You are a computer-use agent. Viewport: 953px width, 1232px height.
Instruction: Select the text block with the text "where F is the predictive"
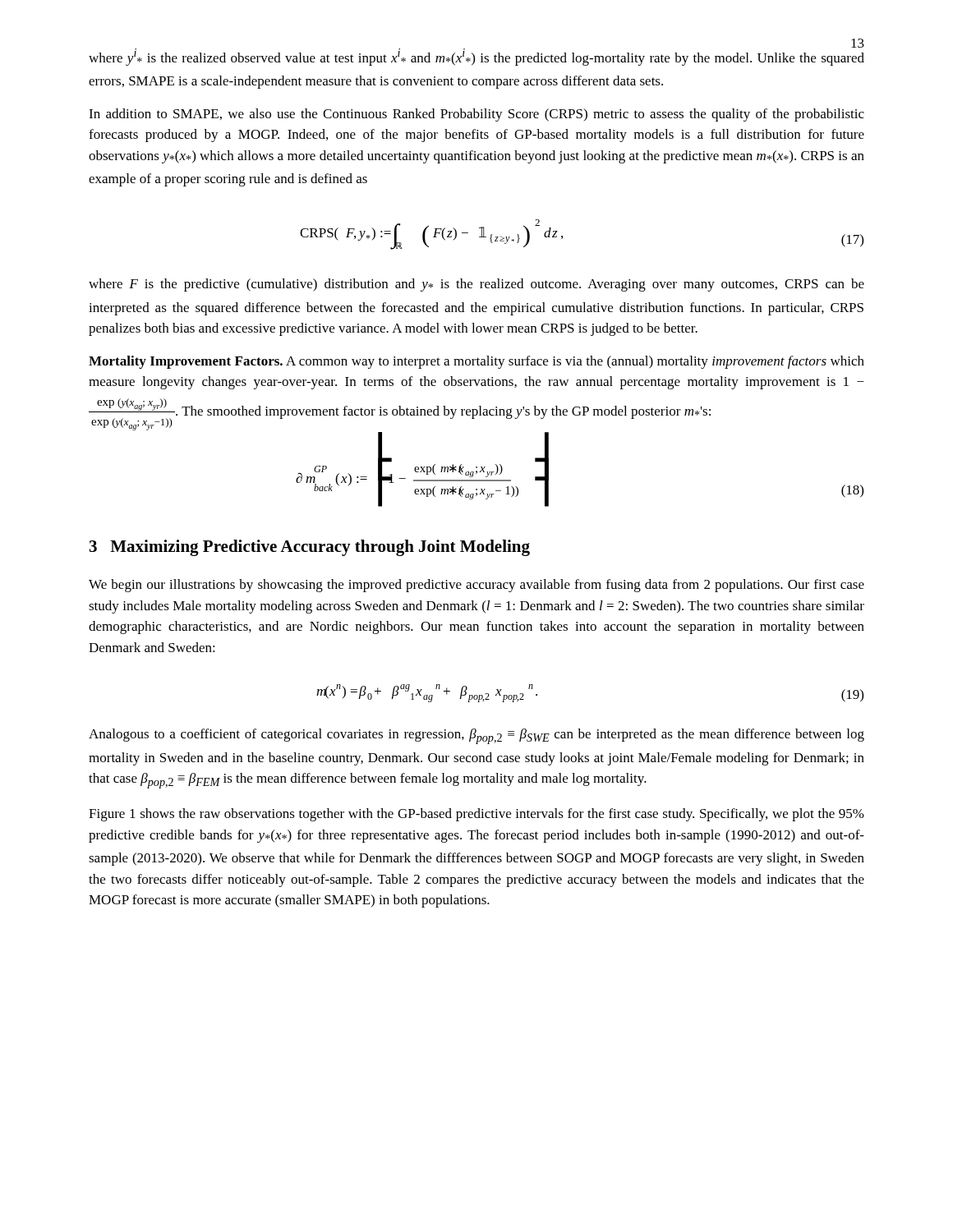[x=476, y=306]
